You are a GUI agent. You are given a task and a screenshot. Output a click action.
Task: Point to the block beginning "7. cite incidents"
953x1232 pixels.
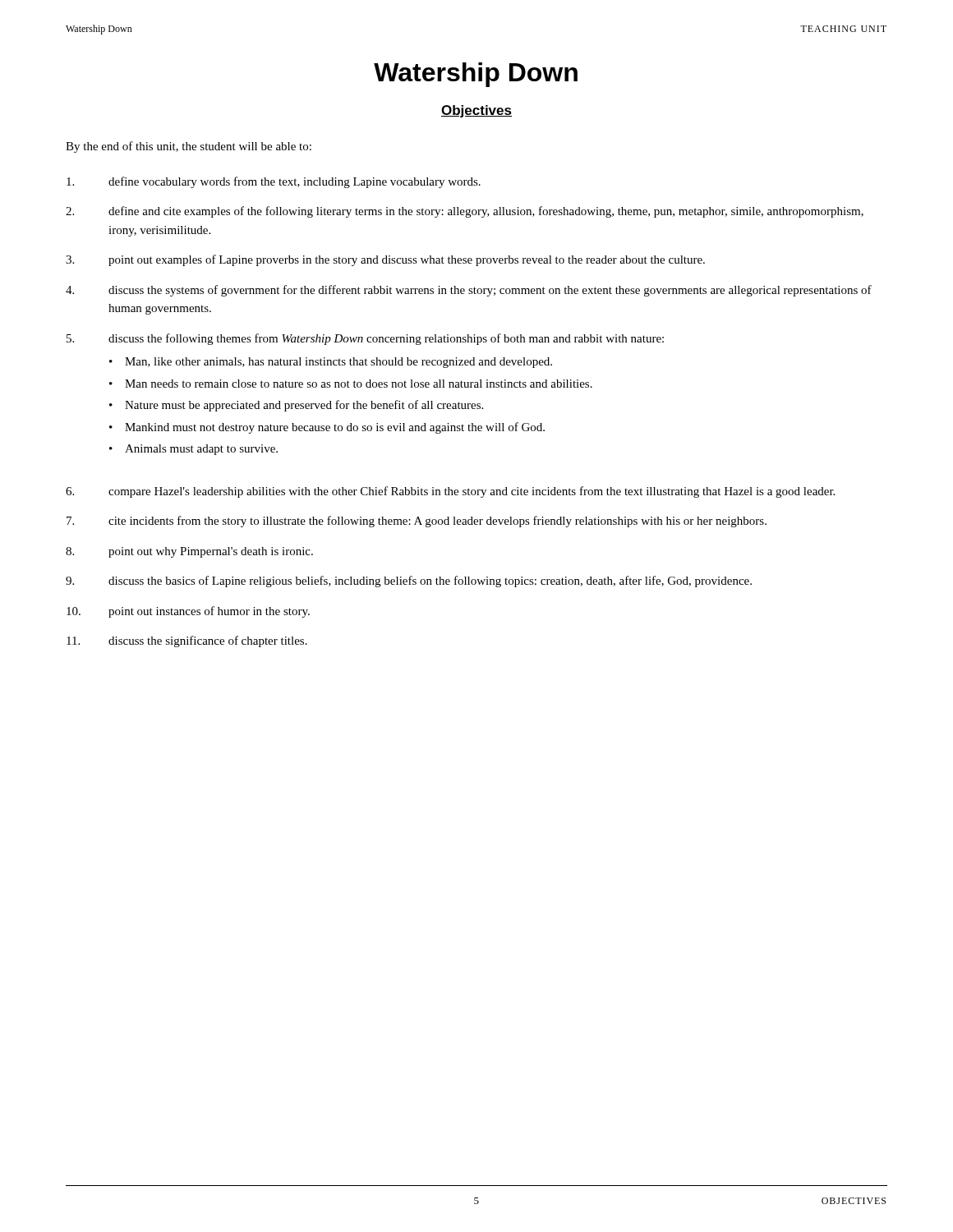coord(476,521)
